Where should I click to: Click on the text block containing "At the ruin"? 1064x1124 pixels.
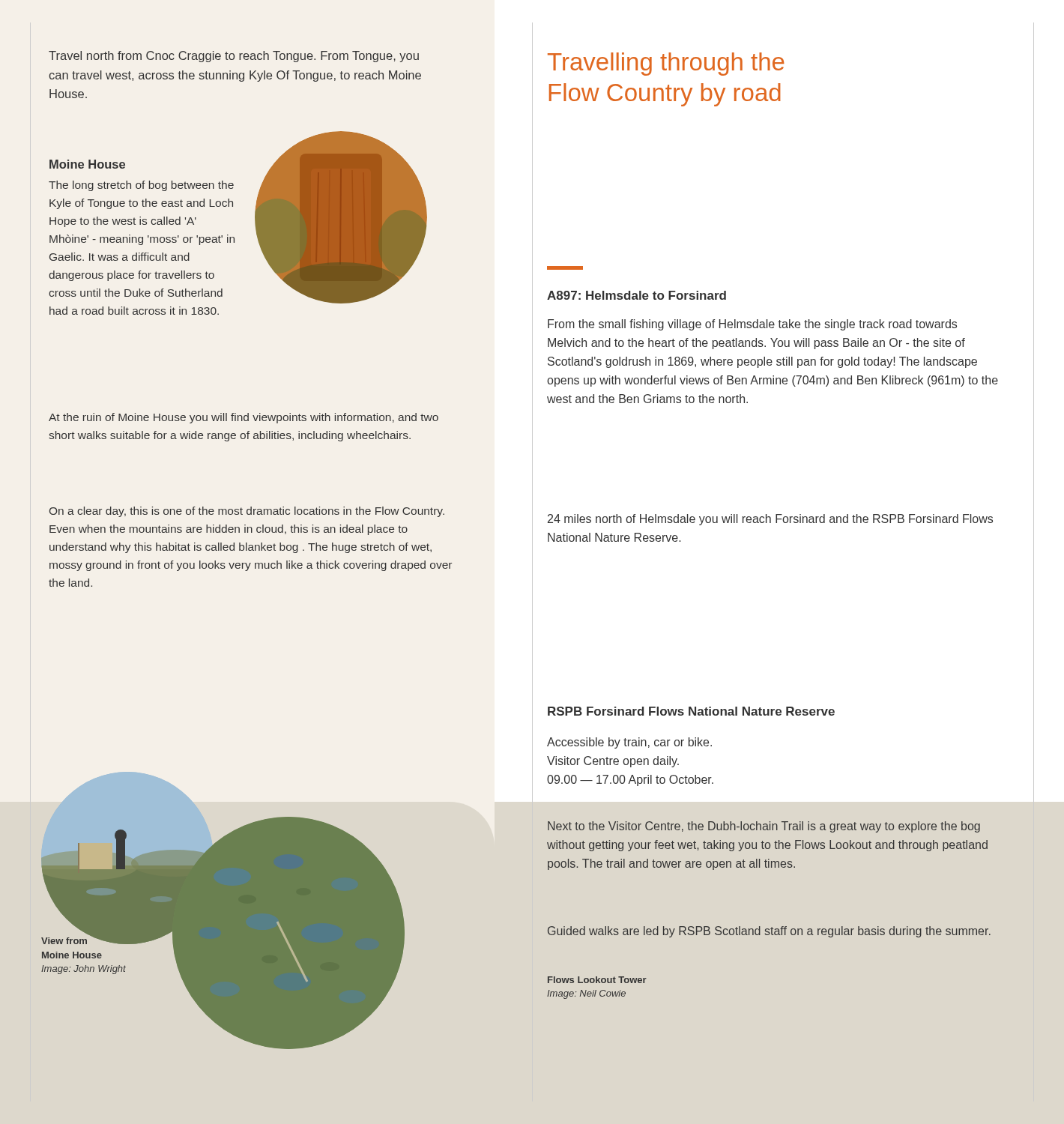244,426
